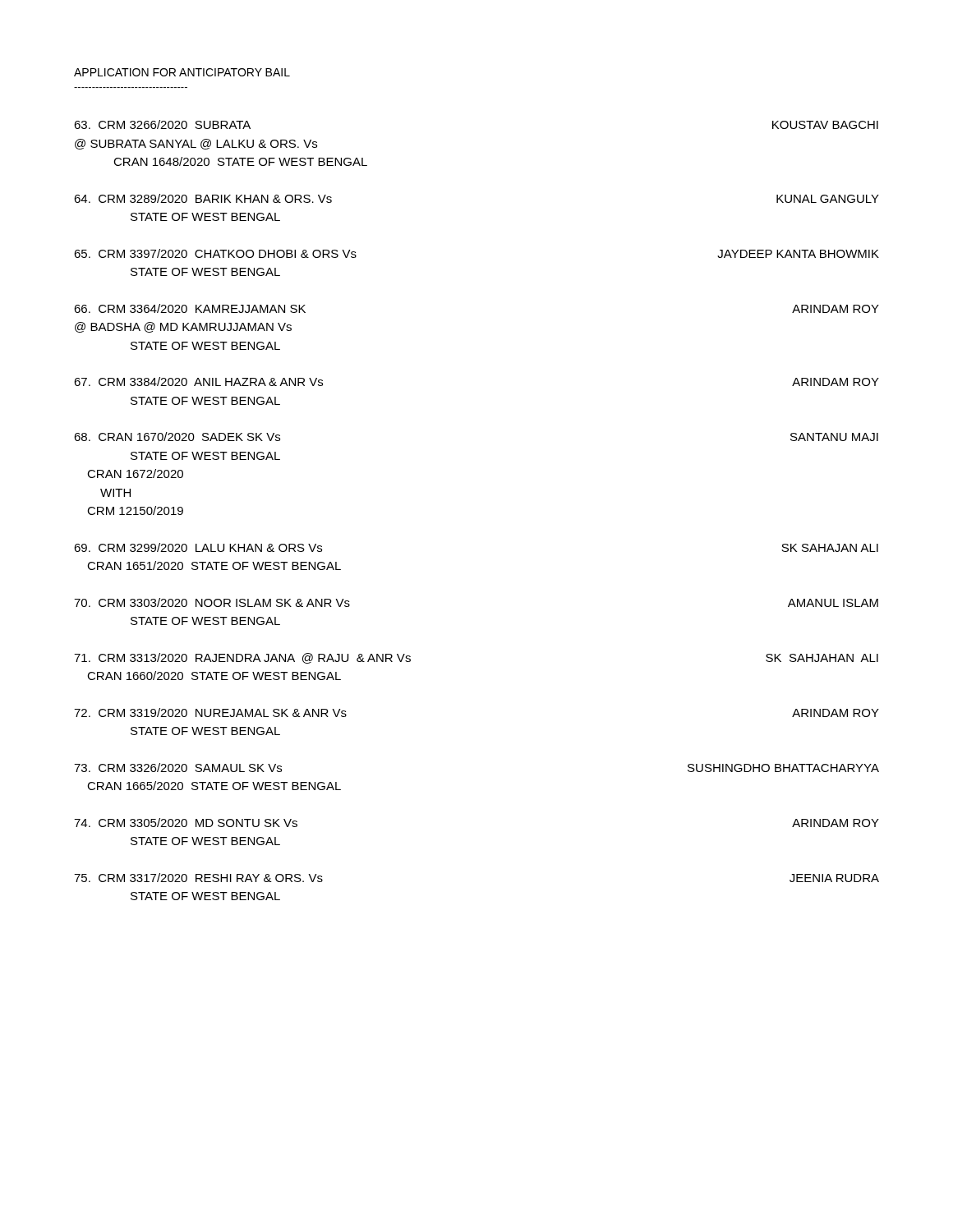
Task: Find the text block starting "CRM 3317/2020 RESHI RAY"
Action: (199, 878)
